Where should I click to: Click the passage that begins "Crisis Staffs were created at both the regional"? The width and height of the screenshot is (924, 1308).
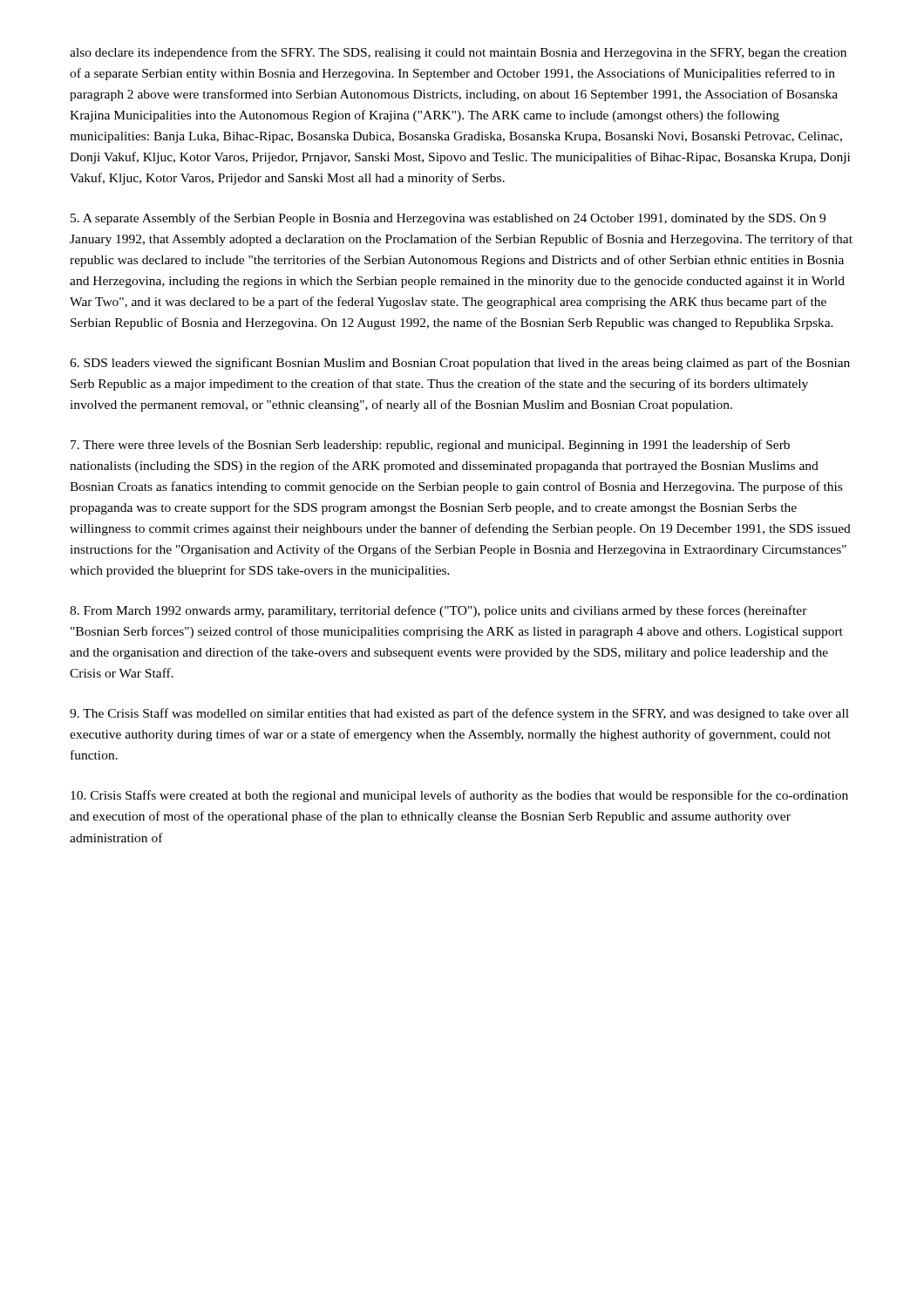click(x=459, y=816)
